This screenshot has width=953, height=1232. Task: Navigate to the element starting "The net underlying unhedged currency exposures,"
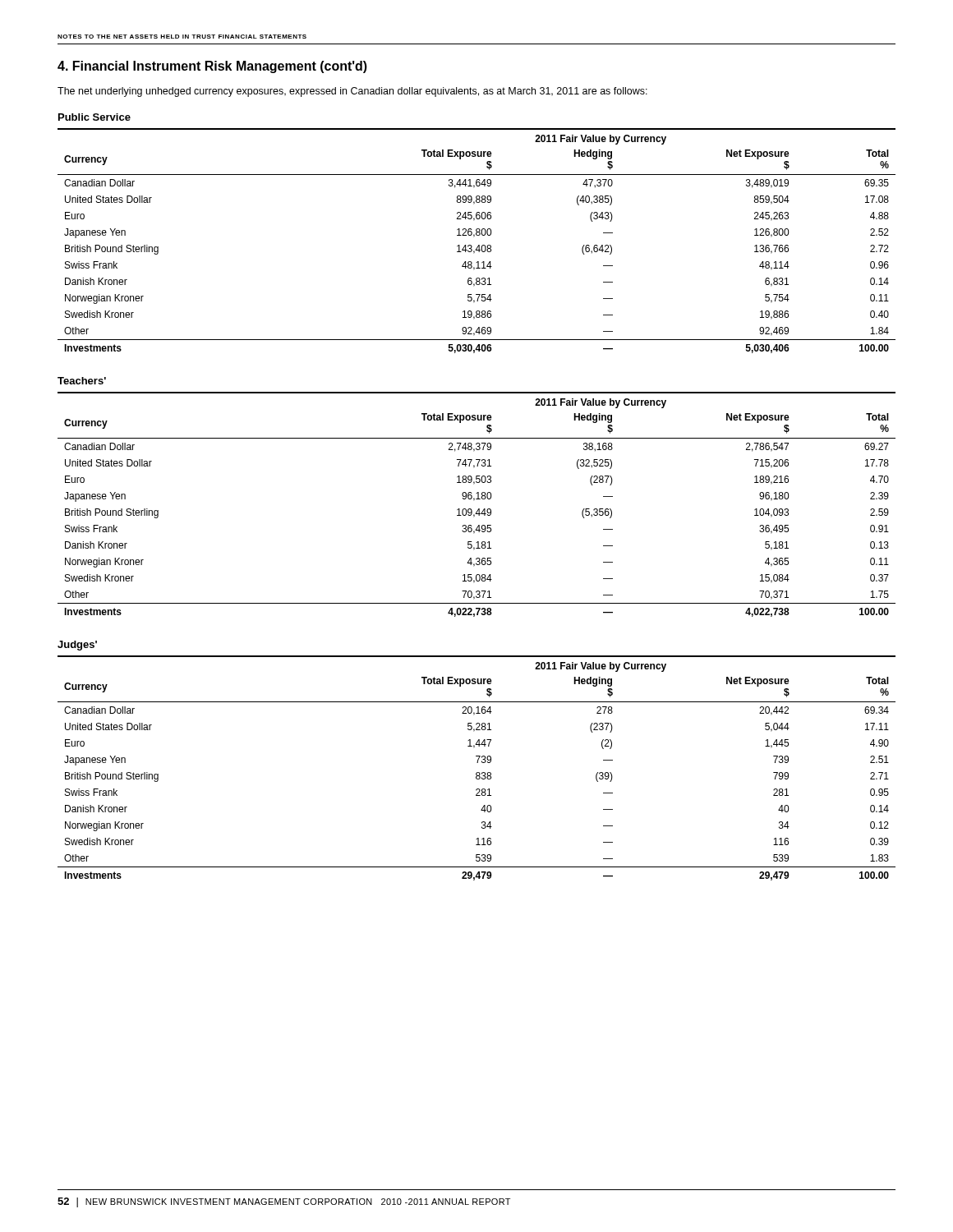(x=353, y=91)
